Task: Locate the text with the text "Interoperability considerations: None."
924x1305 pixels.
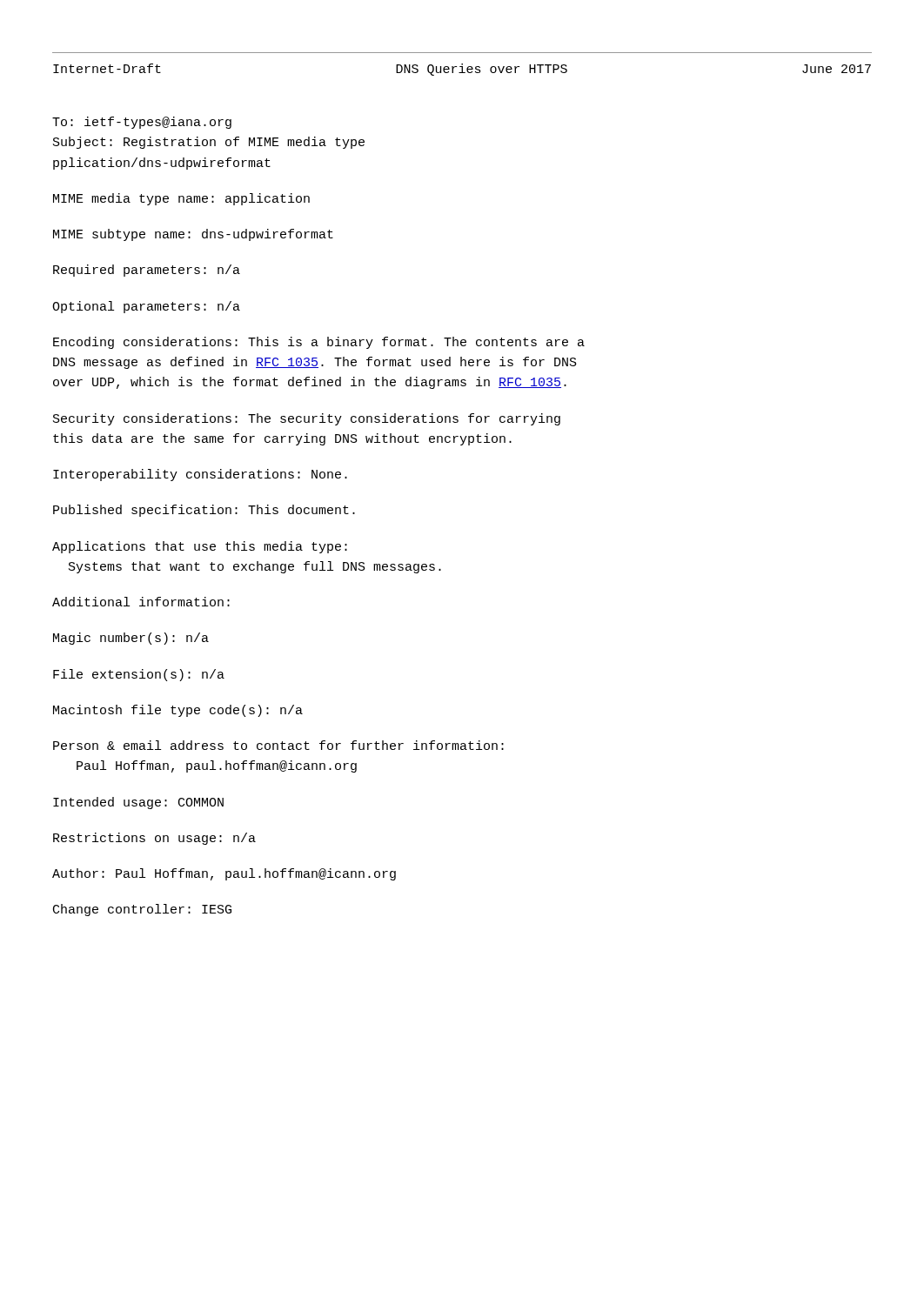Action: (x=201, y=475)
